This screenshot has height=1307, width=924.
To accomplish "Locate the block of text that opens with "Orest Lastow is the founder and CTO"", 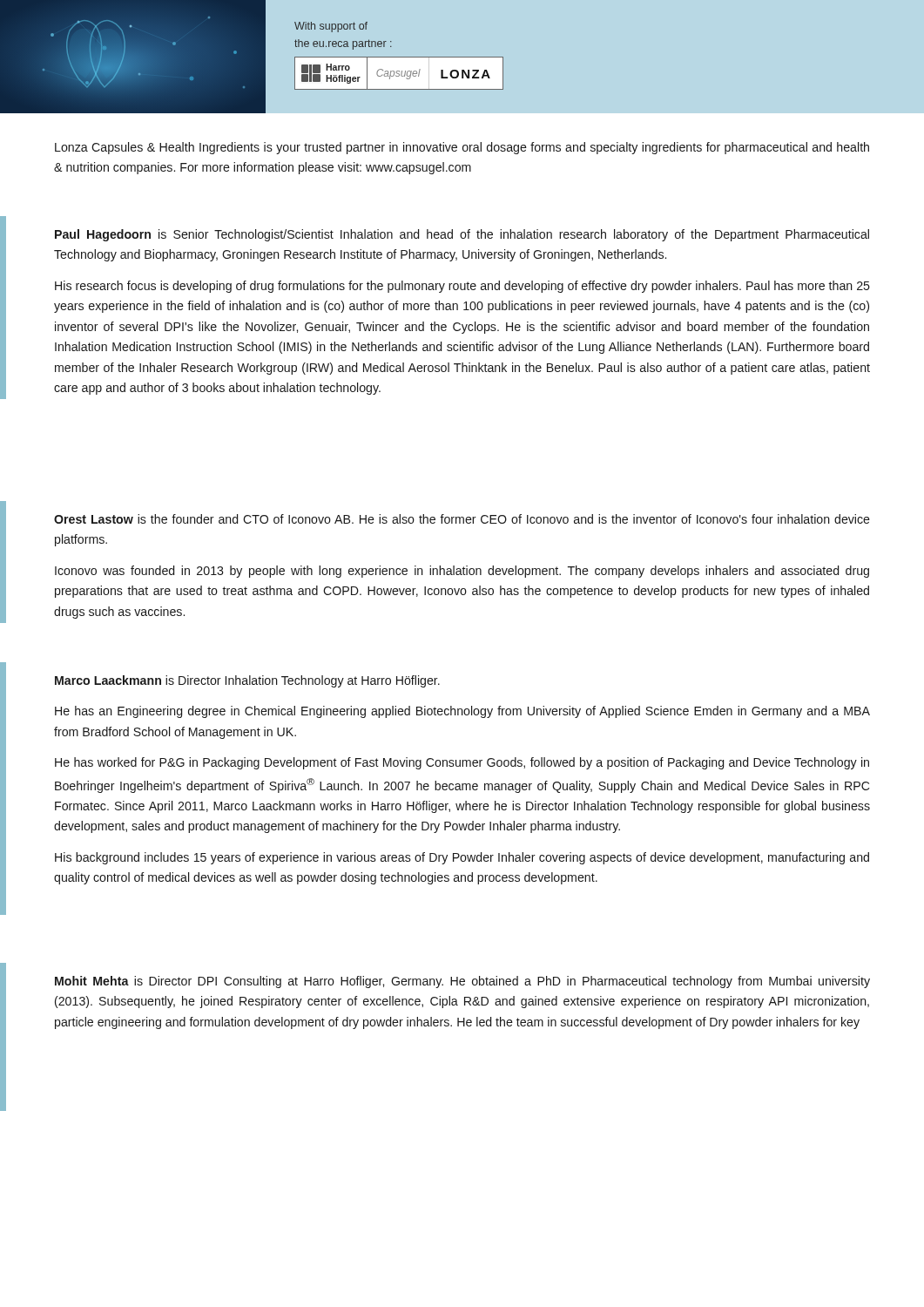I will pyautogui.click(x=462, y=566).
